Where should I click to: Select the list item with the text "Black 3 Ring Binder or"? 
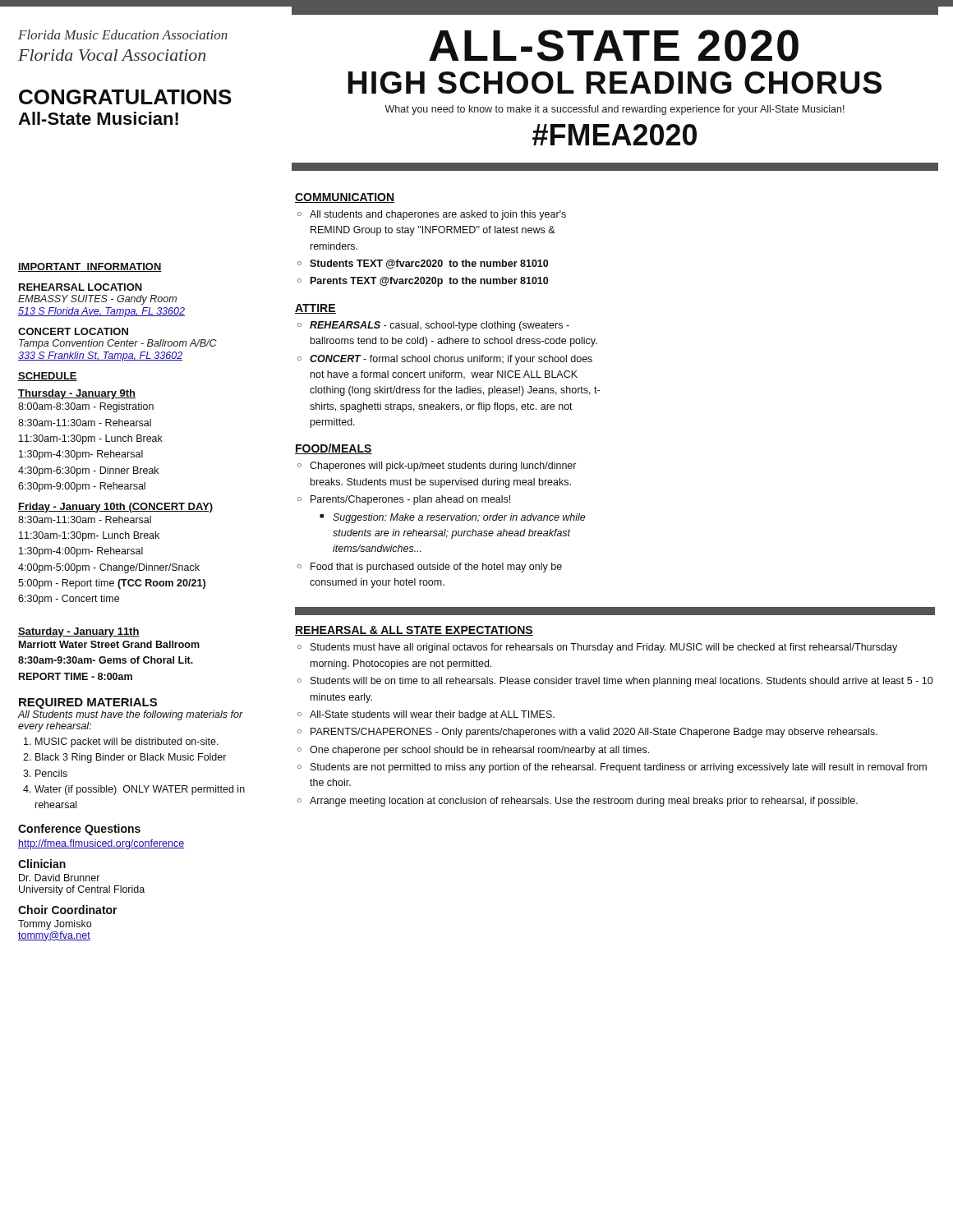130,757
